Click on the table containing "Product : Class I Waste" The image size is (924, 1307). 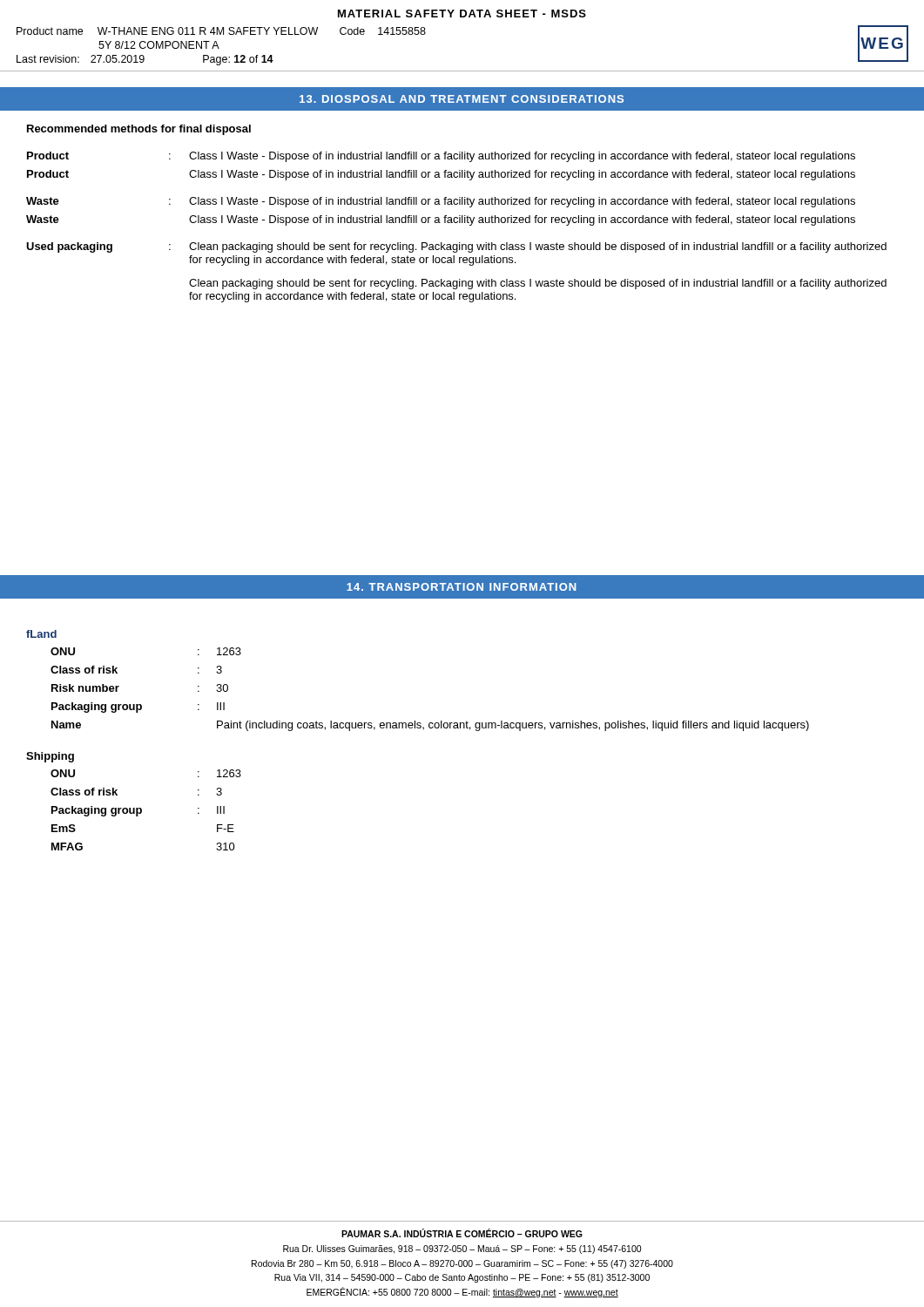[462, 226]
